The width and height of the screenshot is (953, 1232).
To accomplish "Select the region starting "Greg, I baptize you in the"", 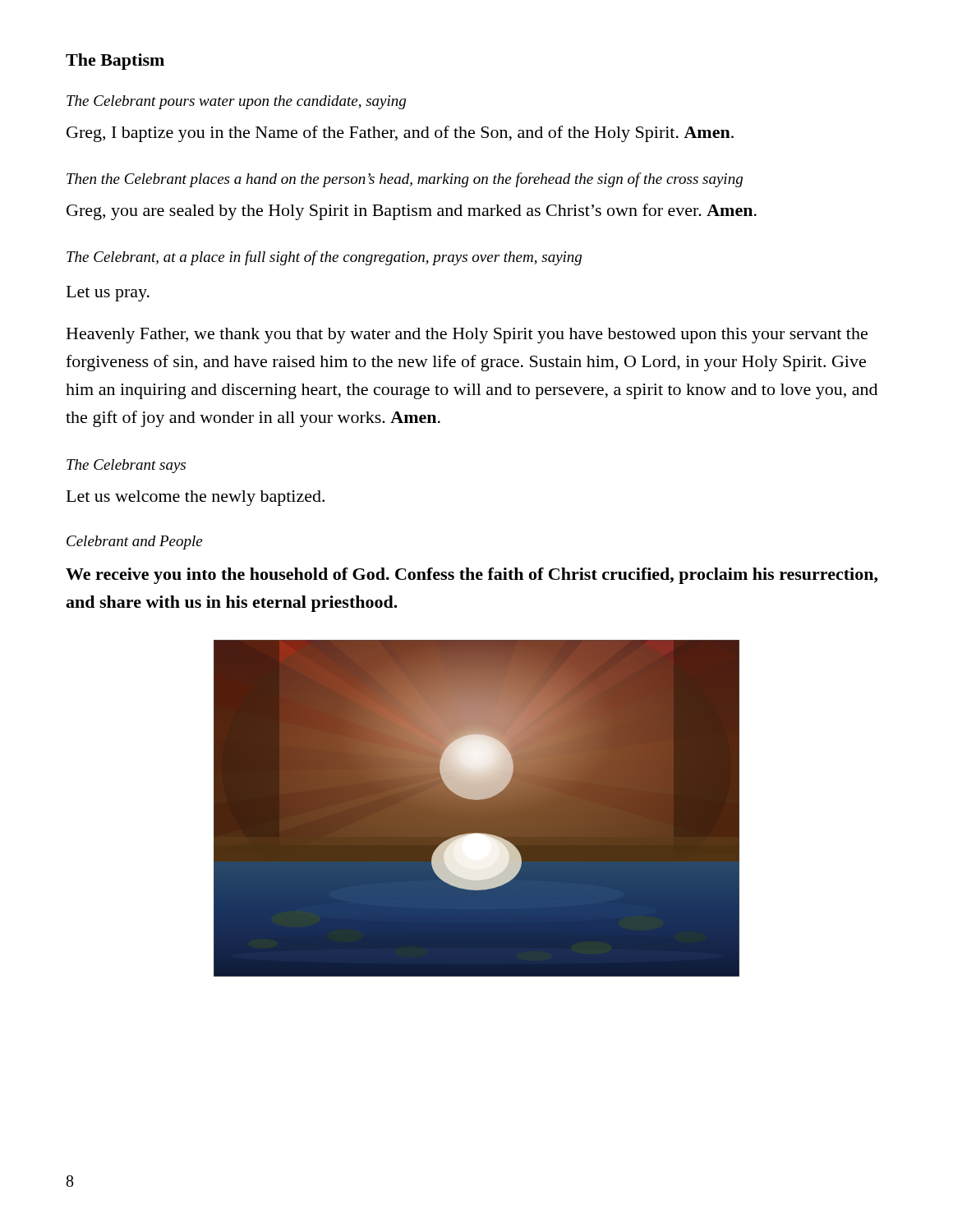I will [400, 132].
